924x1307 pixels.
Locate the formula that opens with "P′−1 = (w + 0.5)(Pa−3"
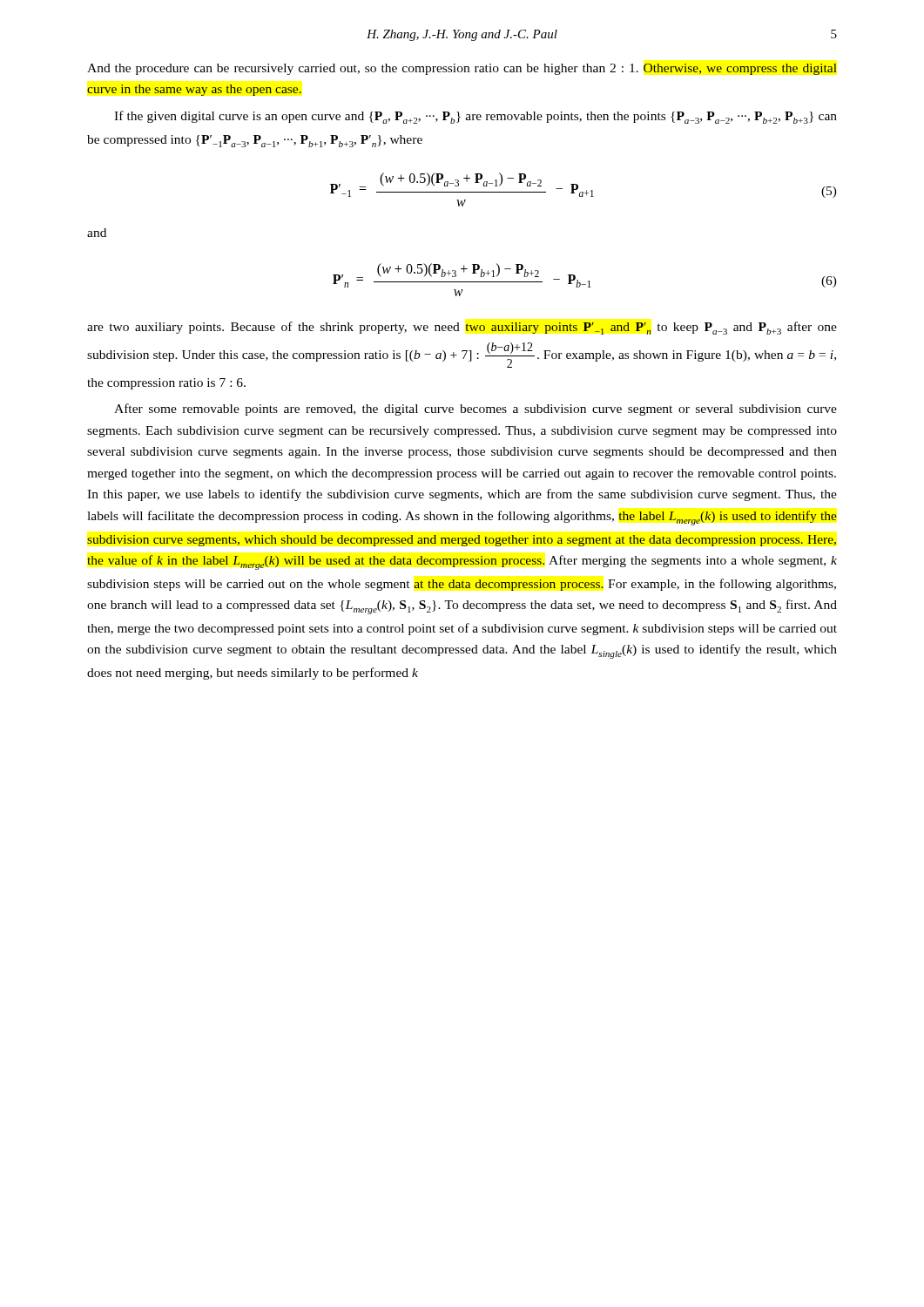click(583, 191)
